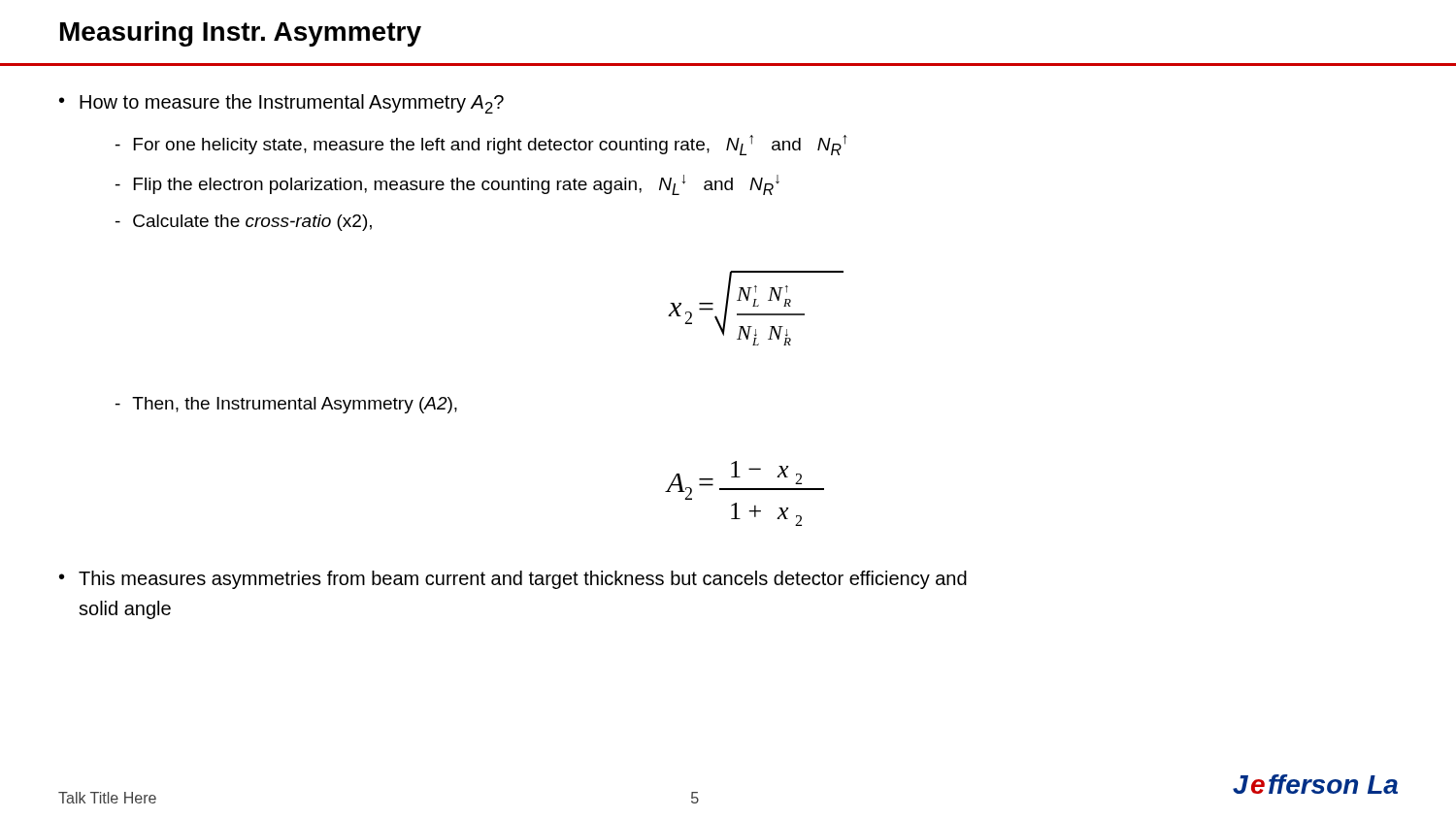Select the list item that says "- Then, the Instrumental Asymmetry (A2),"

[x=286, y=404]
